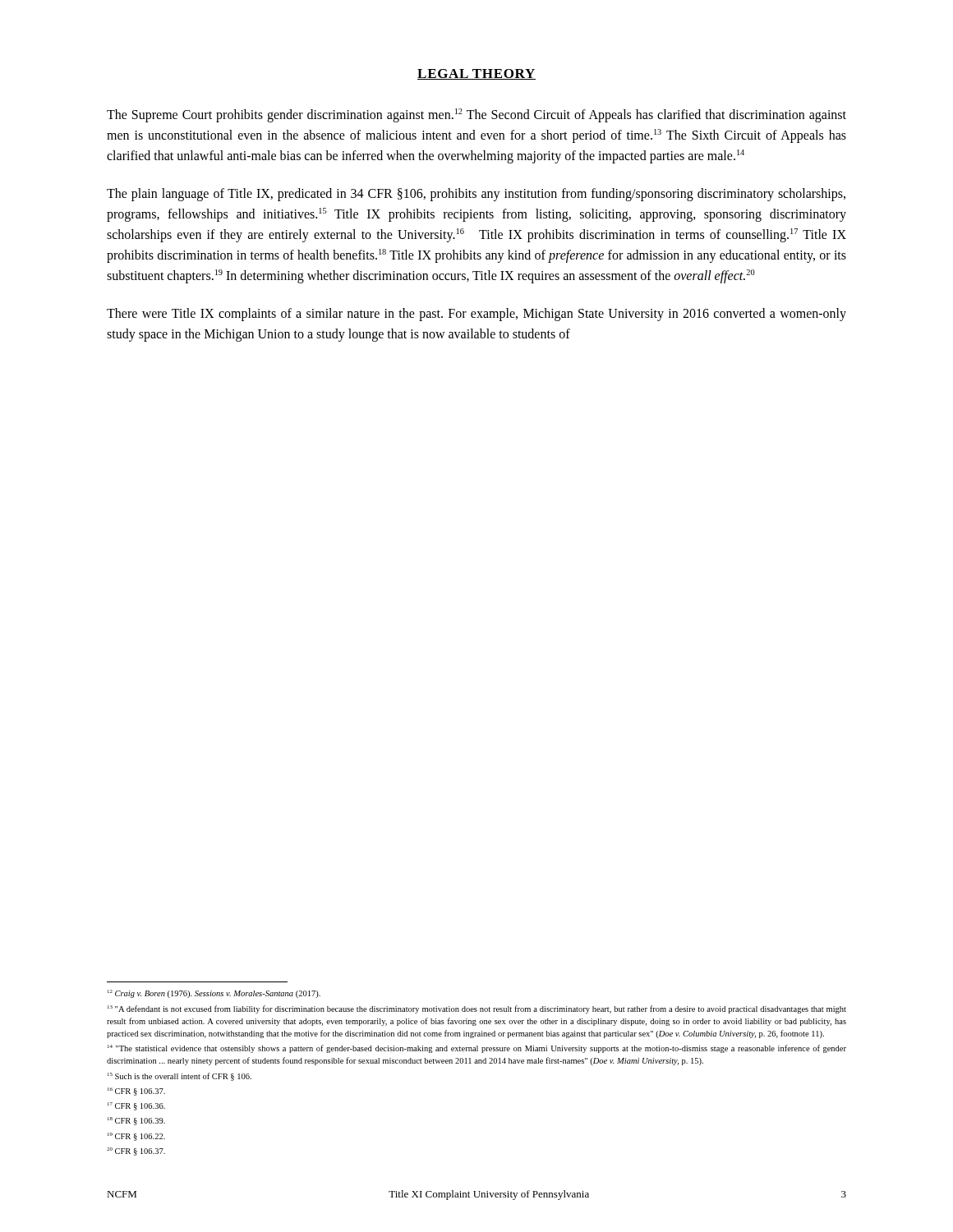Click on the text starting "LEGAL THEORY"
Screen dimensions: 1232x953
[x=476, y=73]
